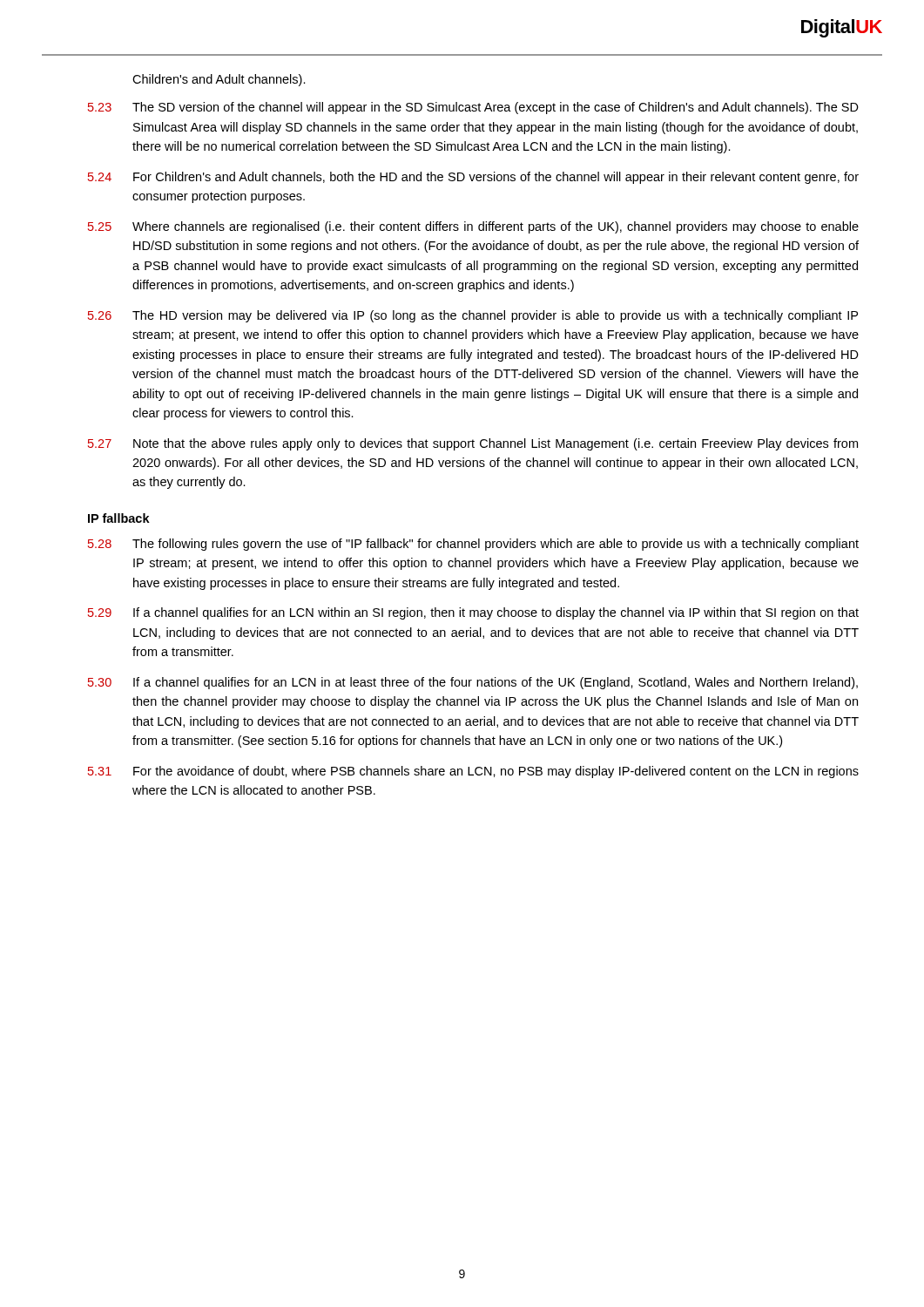Viewport: 924px width, 1307px height.
Task: Find the list item with the text "5.30 If a channel qualifies for an LCN"
Action: [x=473, y=712]
